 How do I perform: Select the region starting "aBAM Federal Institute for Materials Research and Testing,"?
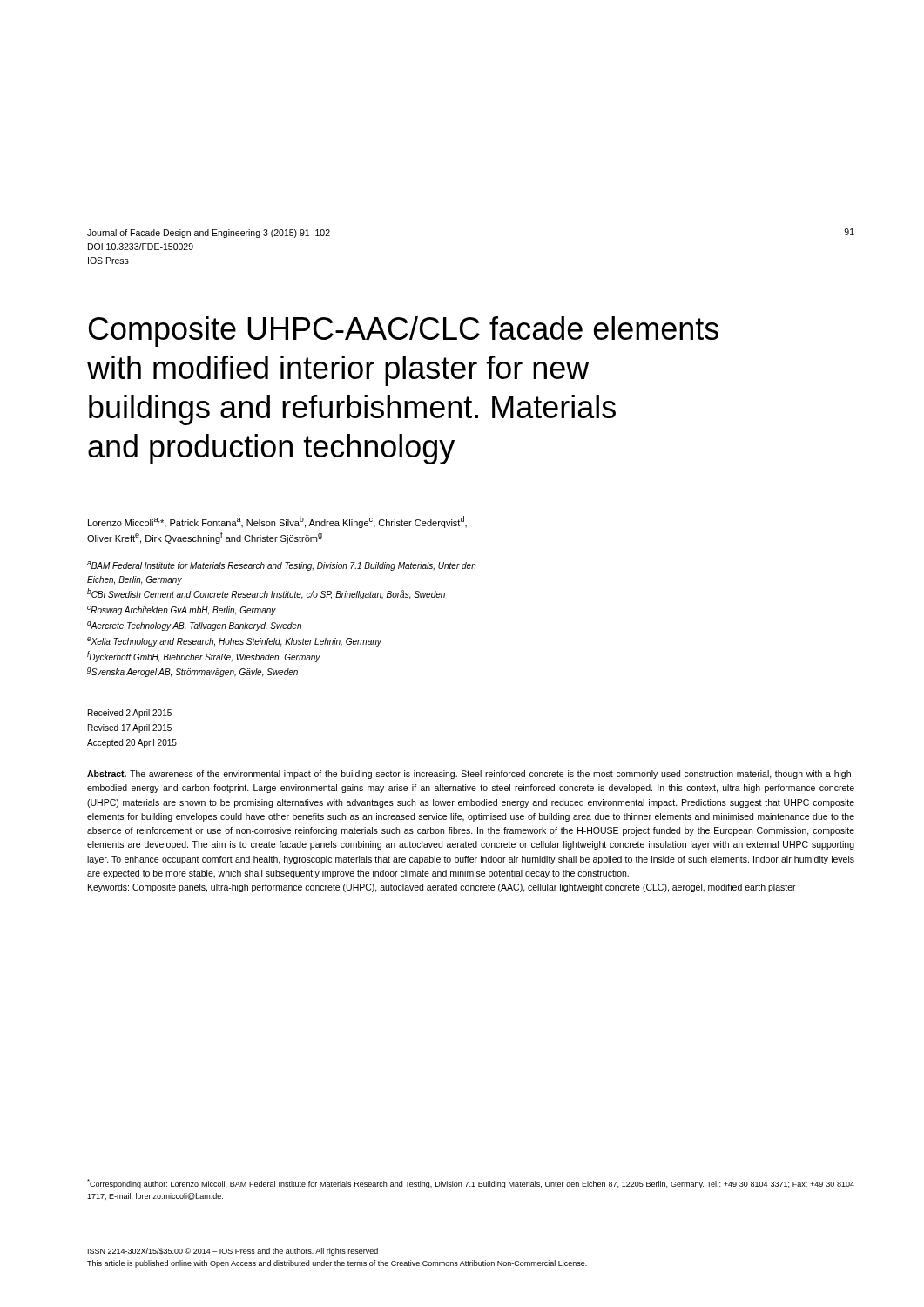click(282, 618)
